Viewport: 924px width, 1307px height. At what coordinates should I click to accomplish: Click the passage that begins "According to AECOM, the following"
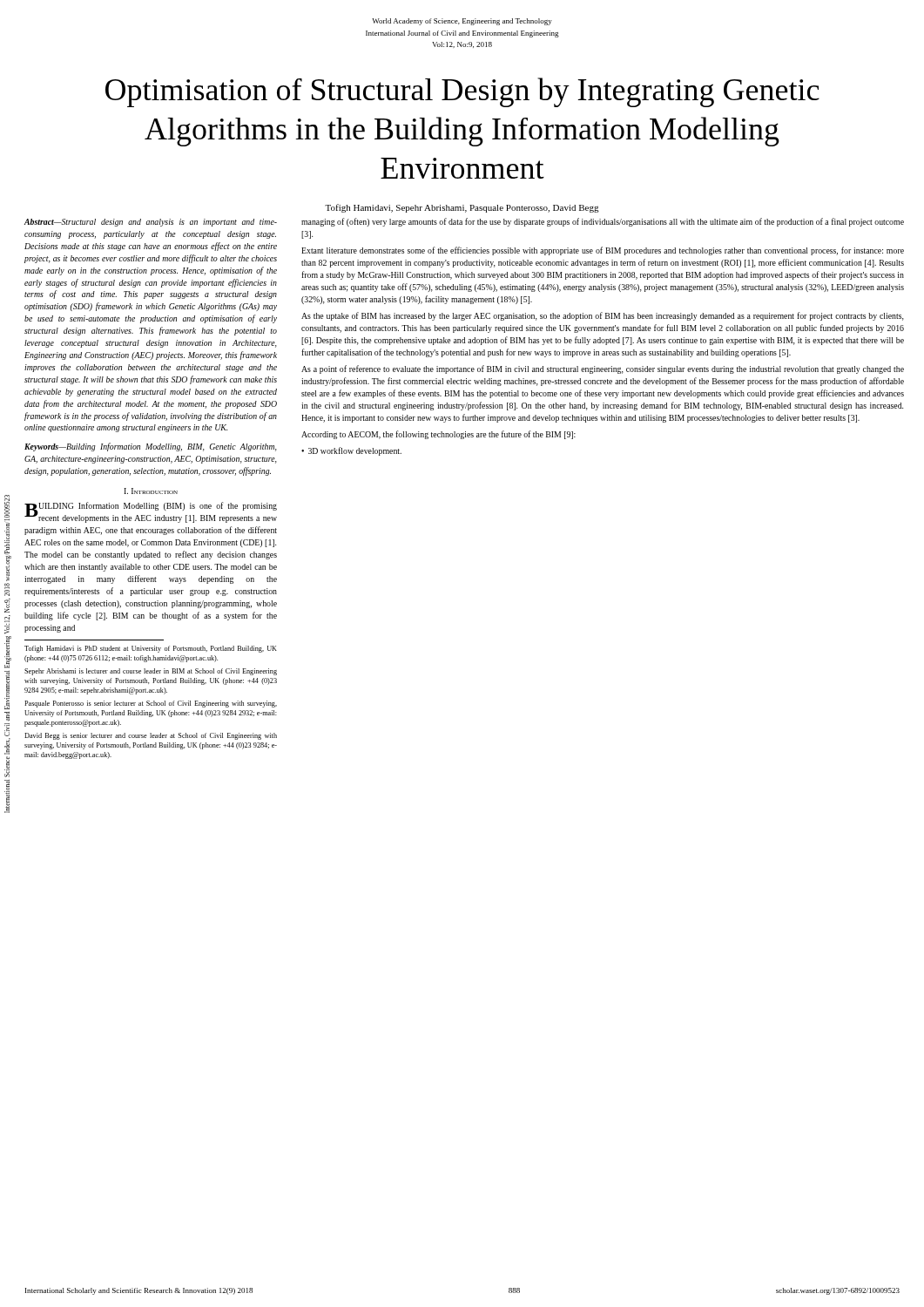tap(439, 434)
